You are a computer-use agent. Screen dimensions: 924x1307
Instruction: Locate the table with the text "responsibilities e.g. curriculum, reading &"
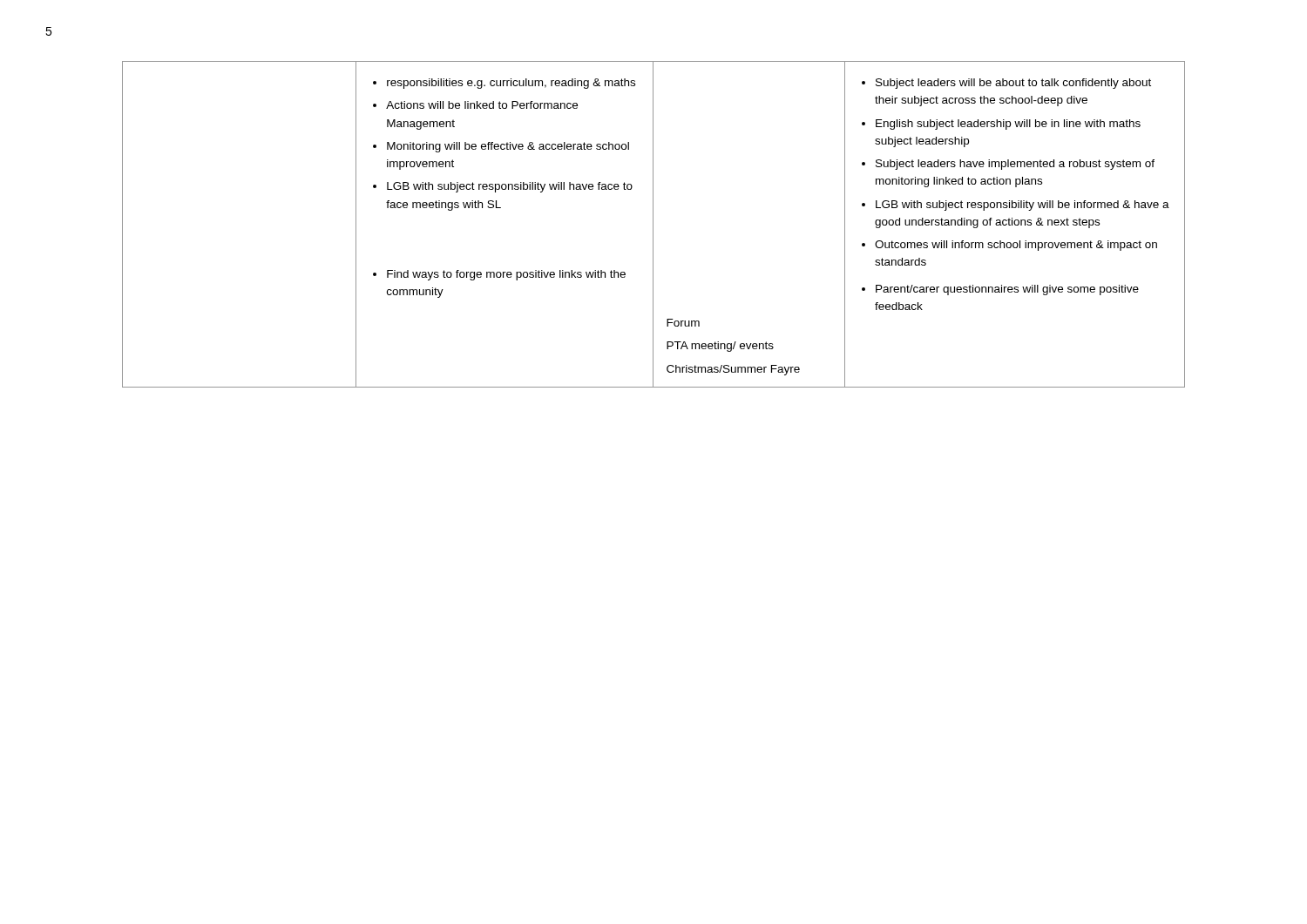[654, 224]
